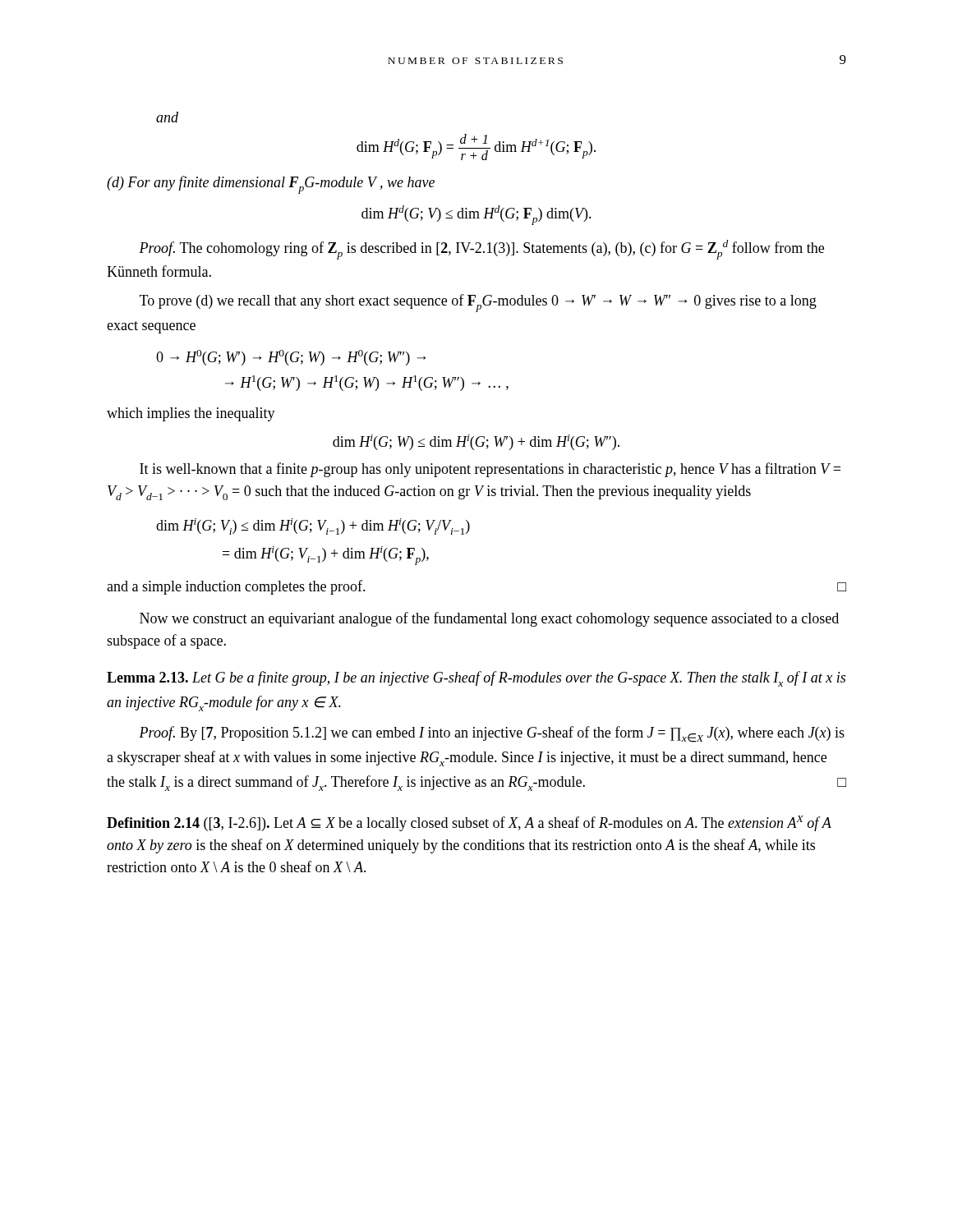
Task: Click on the region starting "Lemma 2.13. Let G be"
Action: (476, 691)
